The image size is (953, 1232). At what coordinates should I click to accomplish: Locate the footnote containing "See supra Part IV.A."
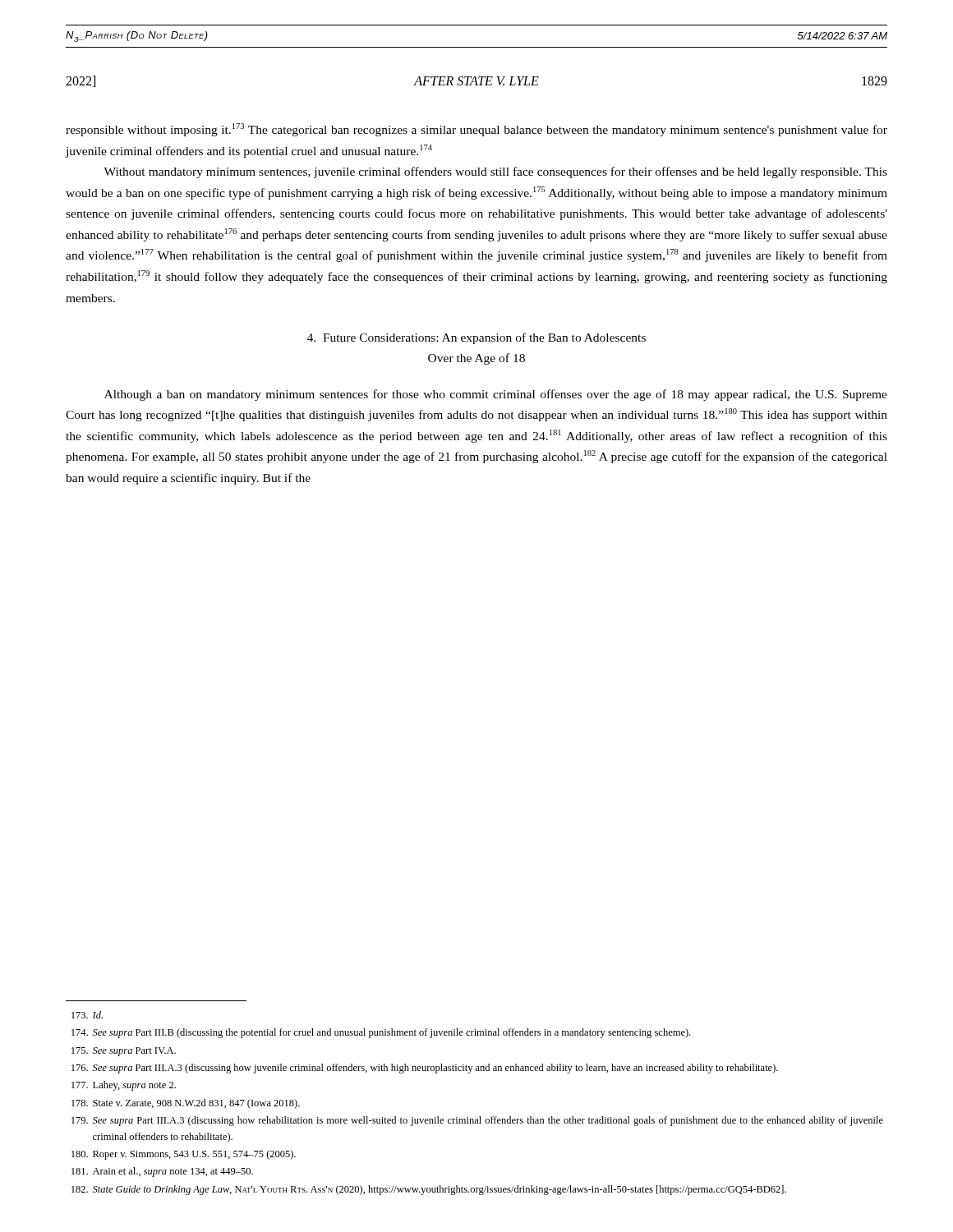(124, 1052)
